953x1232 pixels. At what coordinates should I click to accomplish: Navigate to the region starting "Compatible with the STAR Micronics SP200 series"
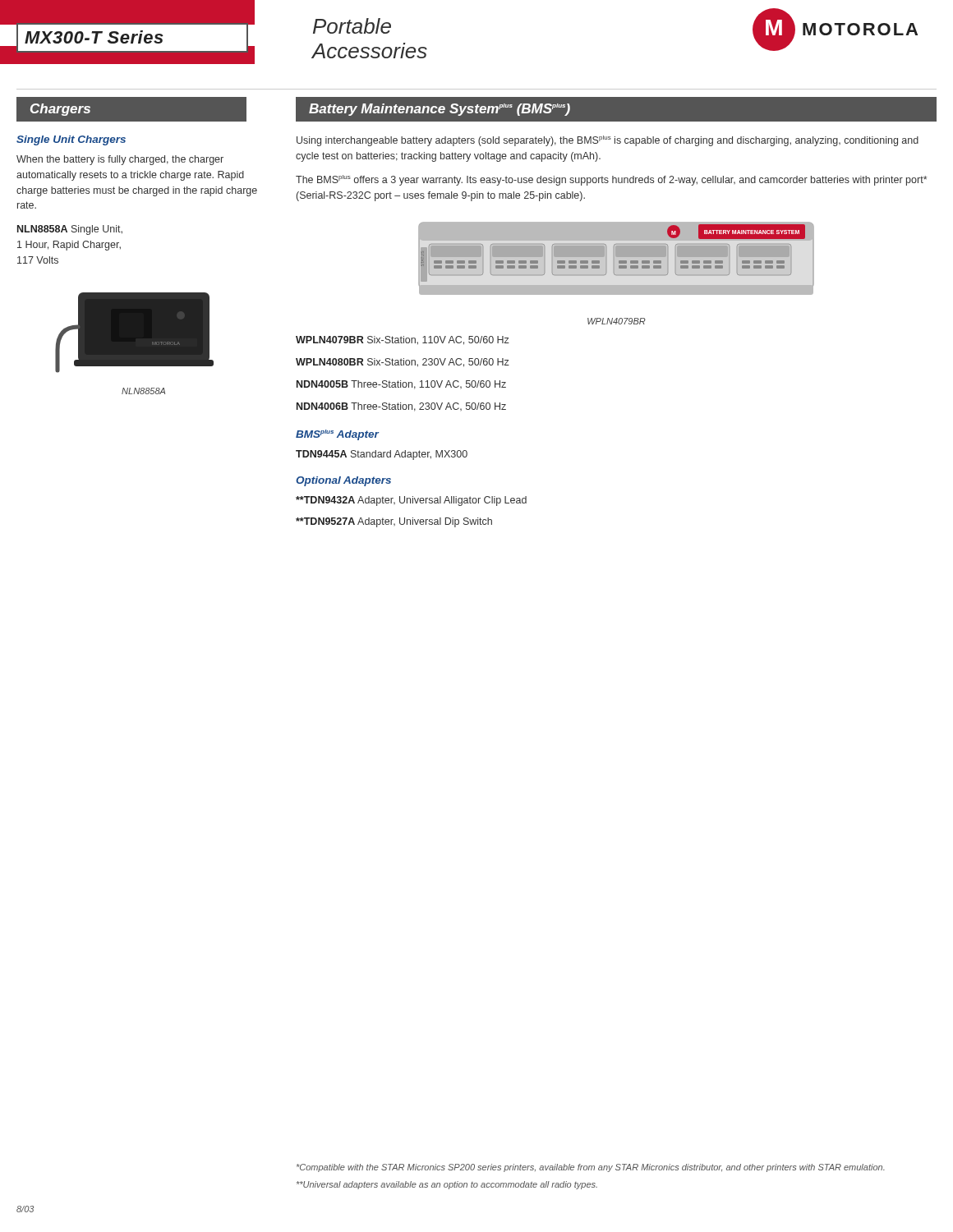(x=591, y=1167)
